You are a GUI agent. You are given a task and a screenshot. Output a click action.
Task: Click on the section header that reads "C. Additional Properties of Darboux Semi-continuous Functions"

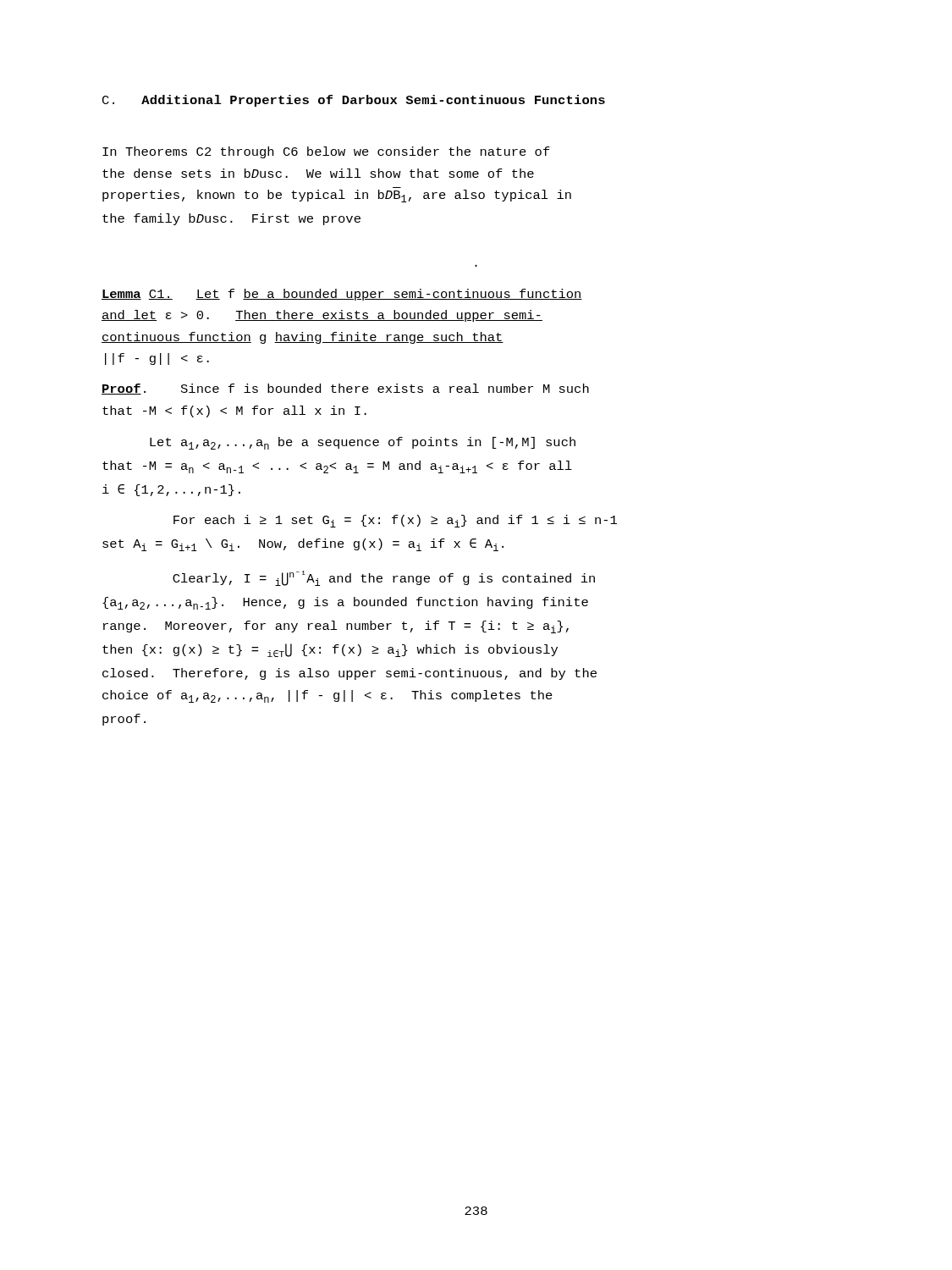(x=354, y=101)
